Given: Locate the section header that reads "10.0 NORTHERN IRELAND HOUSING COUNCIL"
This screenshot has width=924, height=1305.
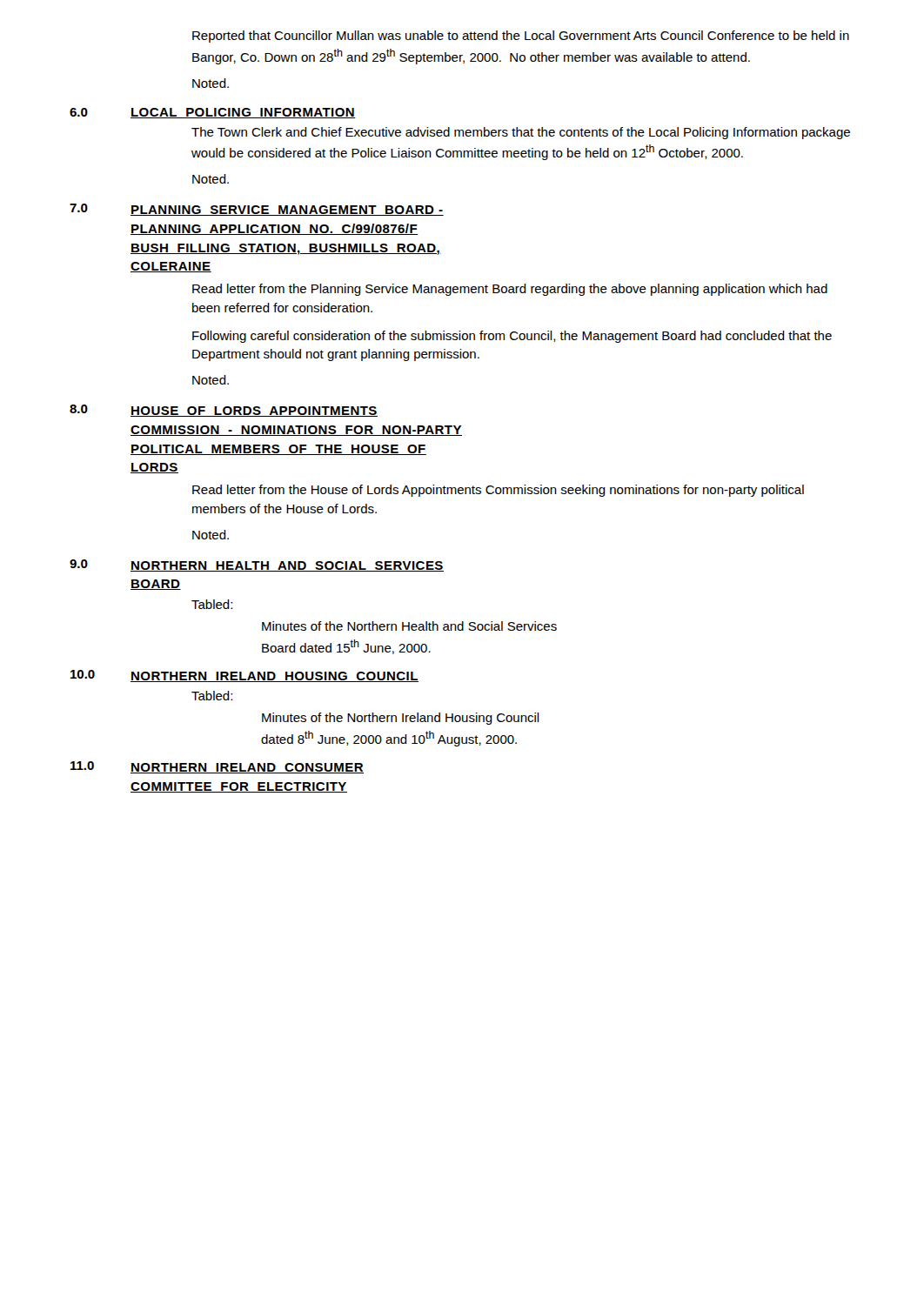Looking at the screenshot, I should point(244,675).
